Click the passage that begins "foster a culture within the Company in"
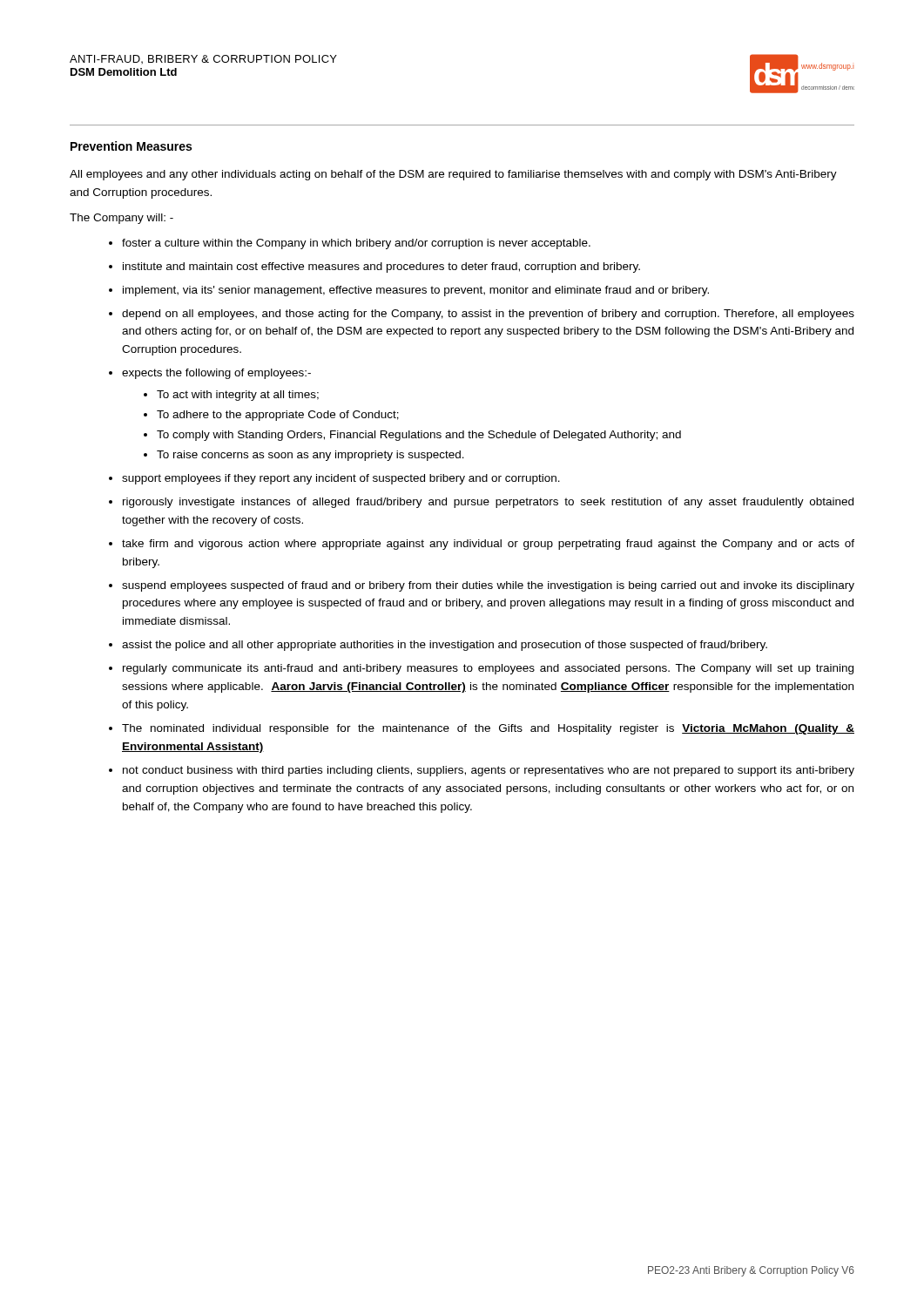The height and width of the screenshot is (1307, 924). pos(357,242)
